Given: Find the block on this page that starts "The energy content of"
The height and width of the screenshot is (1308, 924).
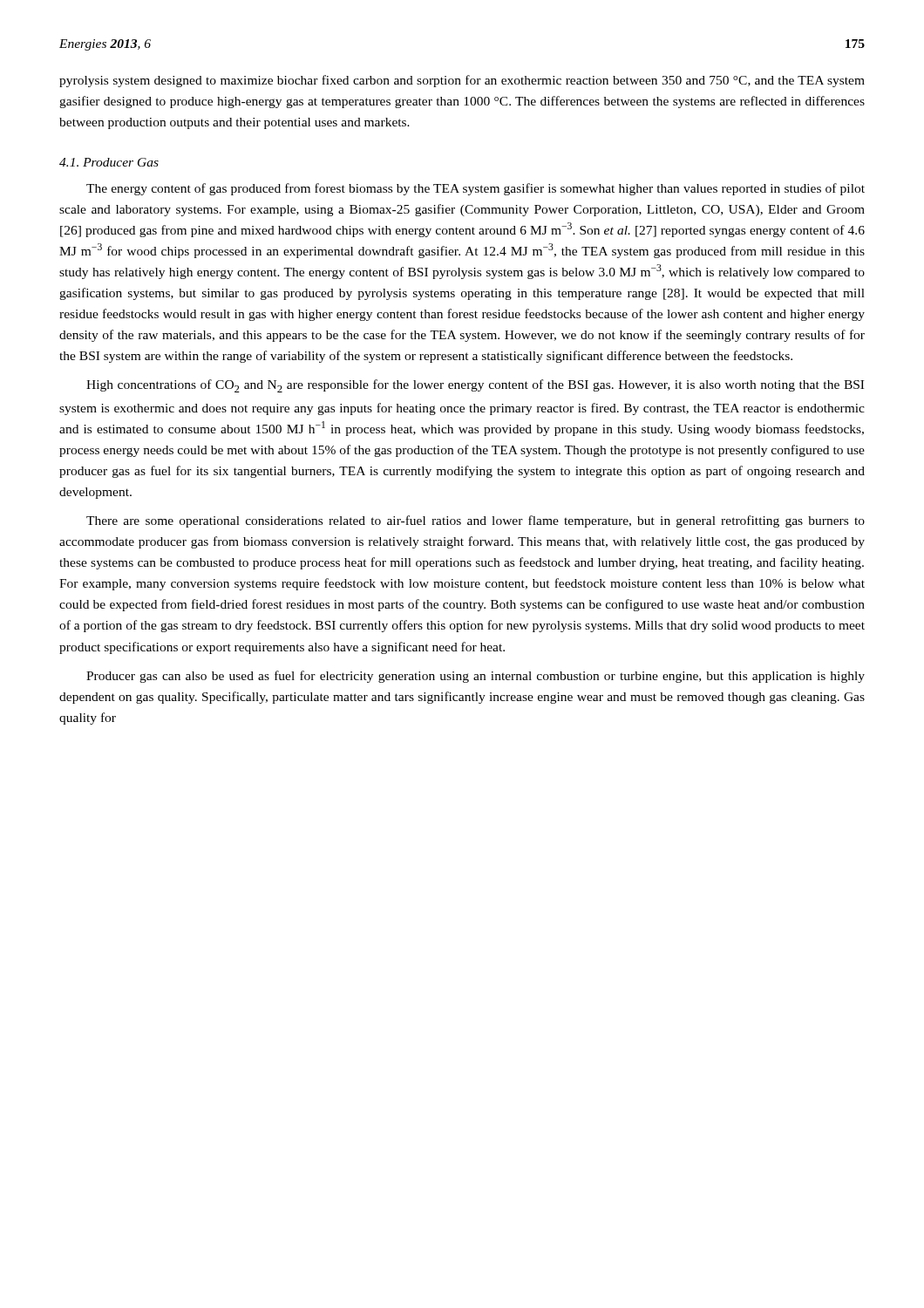Looking at the screenshot, I should click(462, 272).
